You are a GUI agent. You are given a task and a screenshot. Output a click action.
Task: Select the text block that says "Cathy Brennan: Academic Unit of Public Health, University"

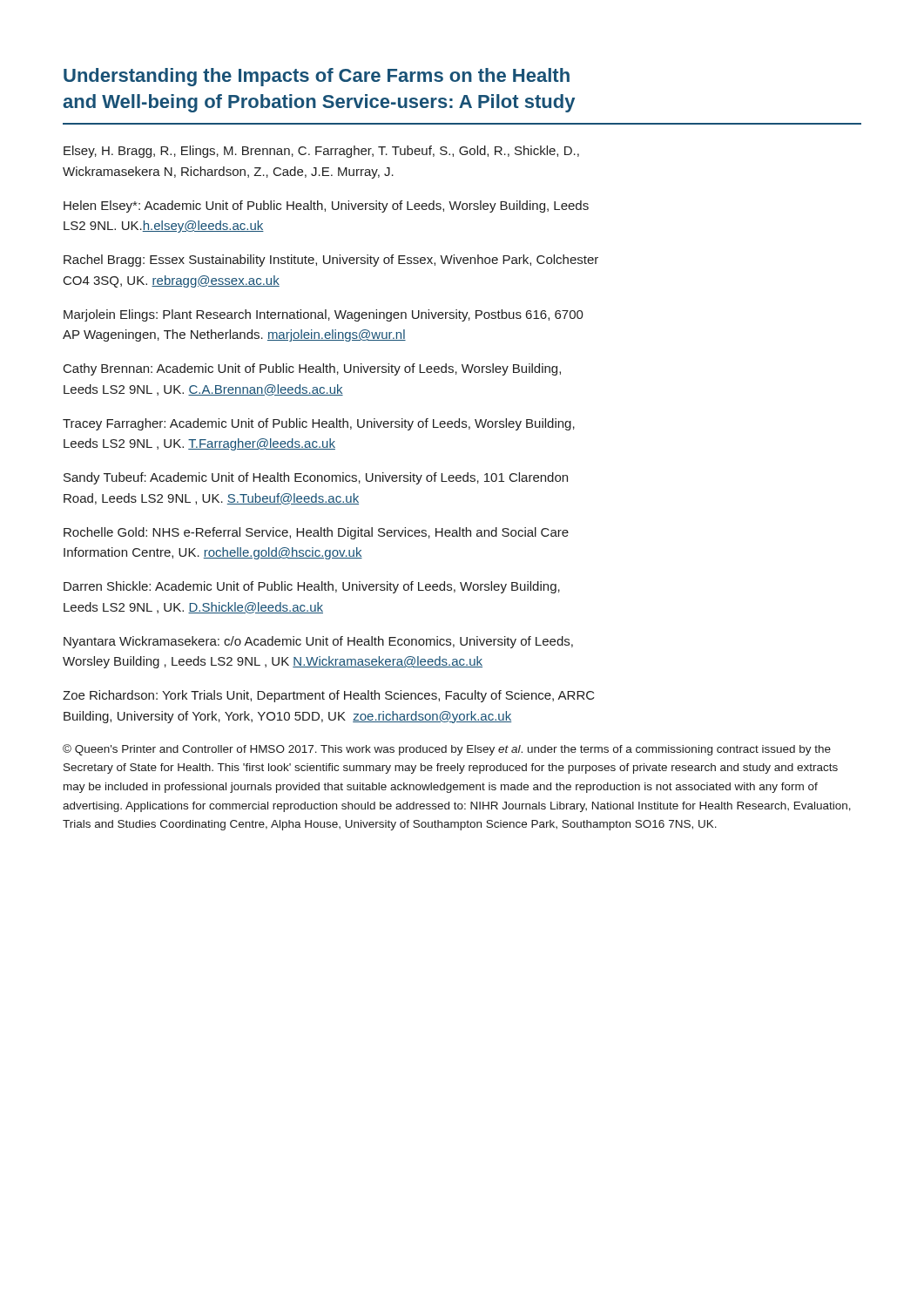312,379
